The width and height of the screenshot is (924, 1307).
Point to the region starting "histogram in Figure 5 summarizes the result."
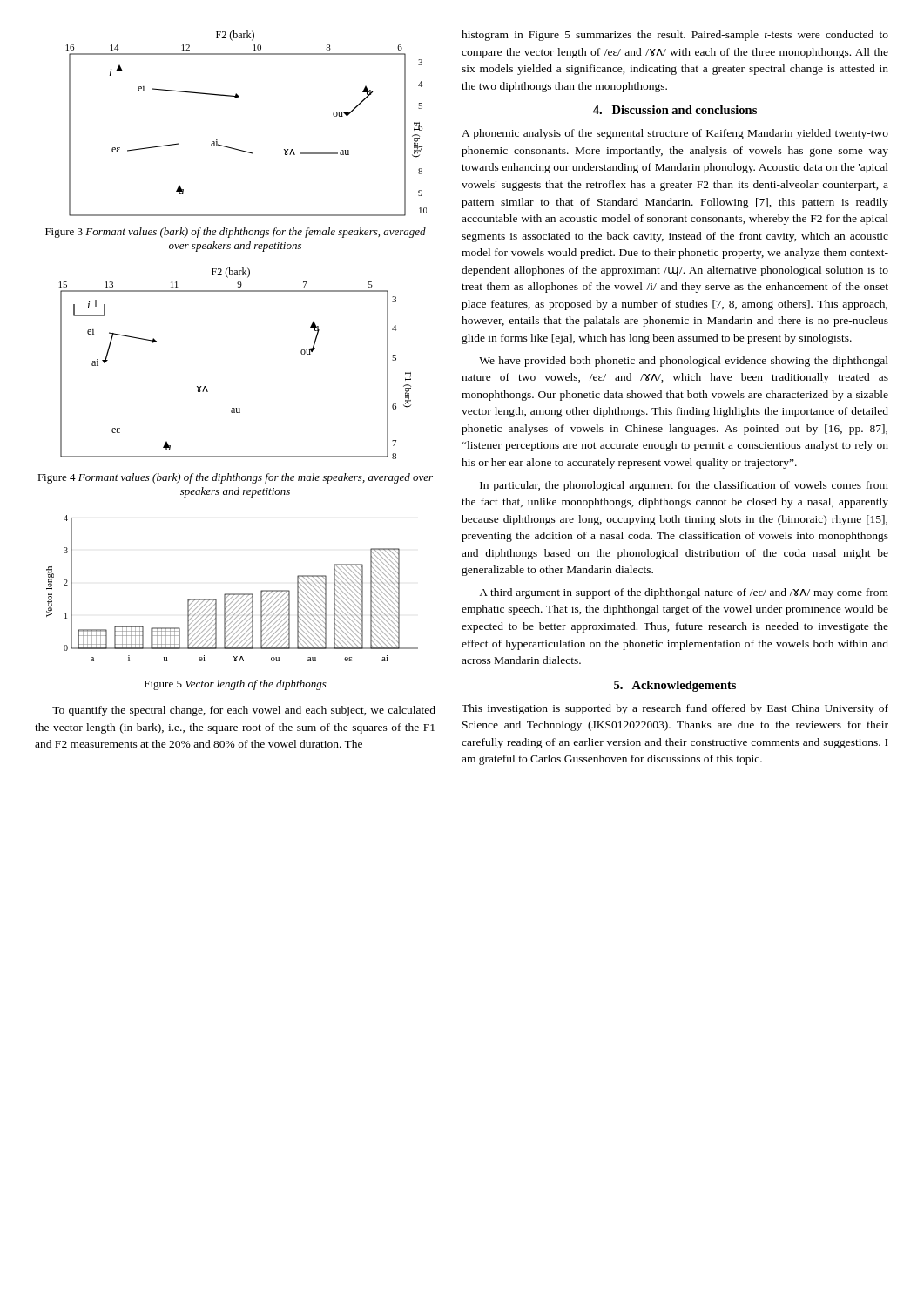click(675, 60)
